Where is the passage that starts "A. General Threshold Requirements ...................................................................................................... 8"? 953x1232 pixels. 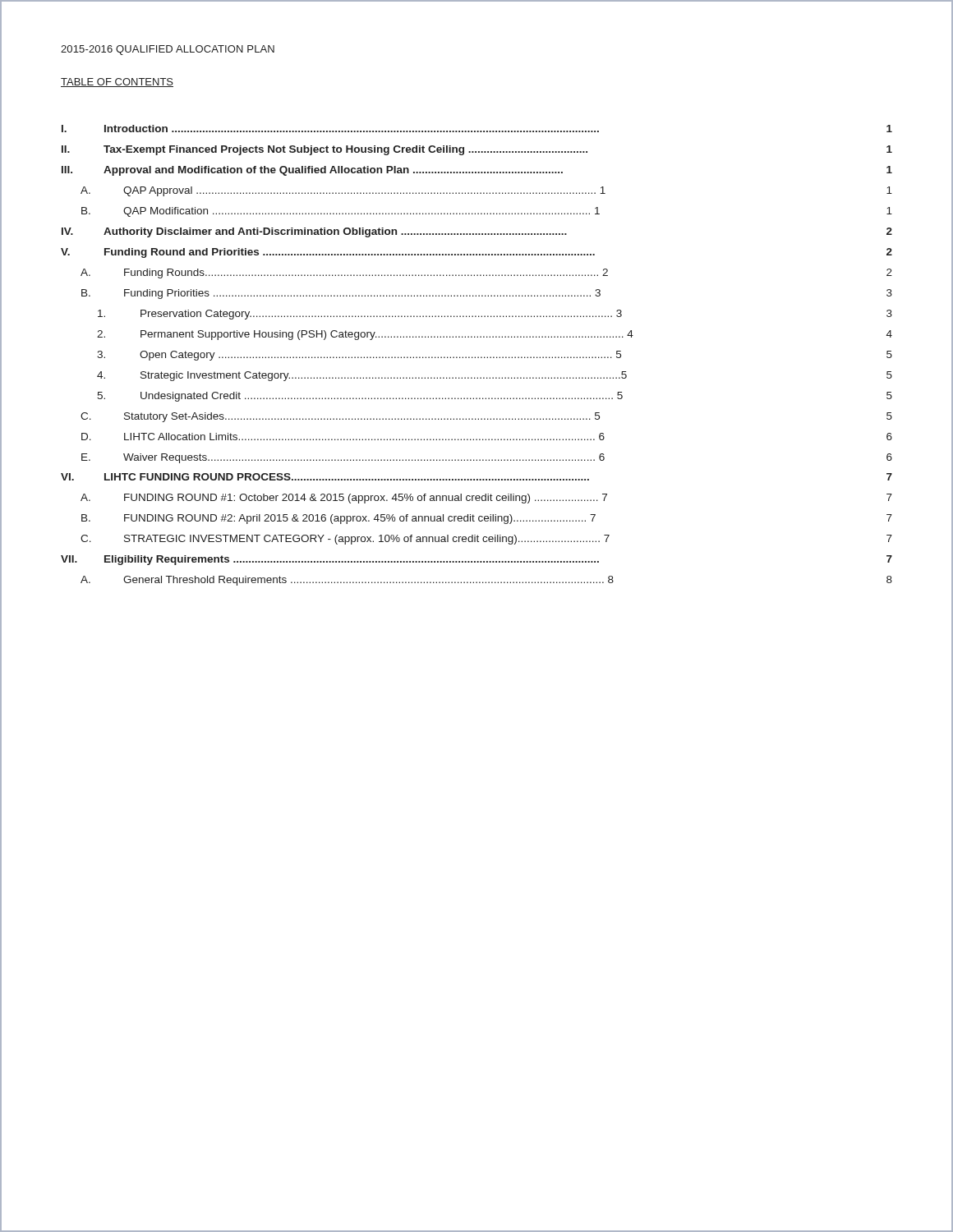pyautogui.click(x=476, y=581)
